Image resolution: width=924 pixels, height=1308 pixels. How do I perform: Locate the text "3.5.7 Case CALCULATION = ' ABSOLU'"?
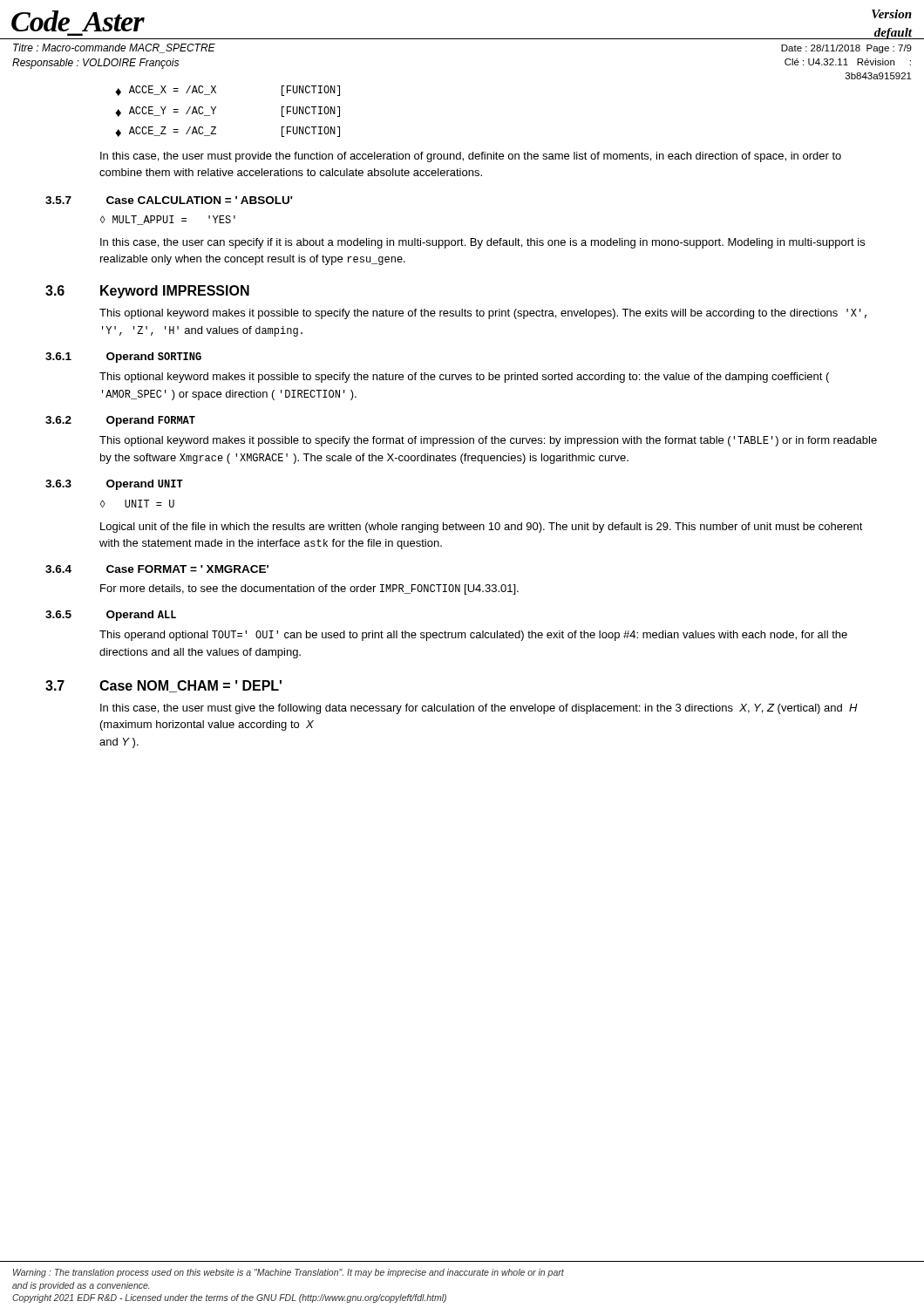pos(169,200)
